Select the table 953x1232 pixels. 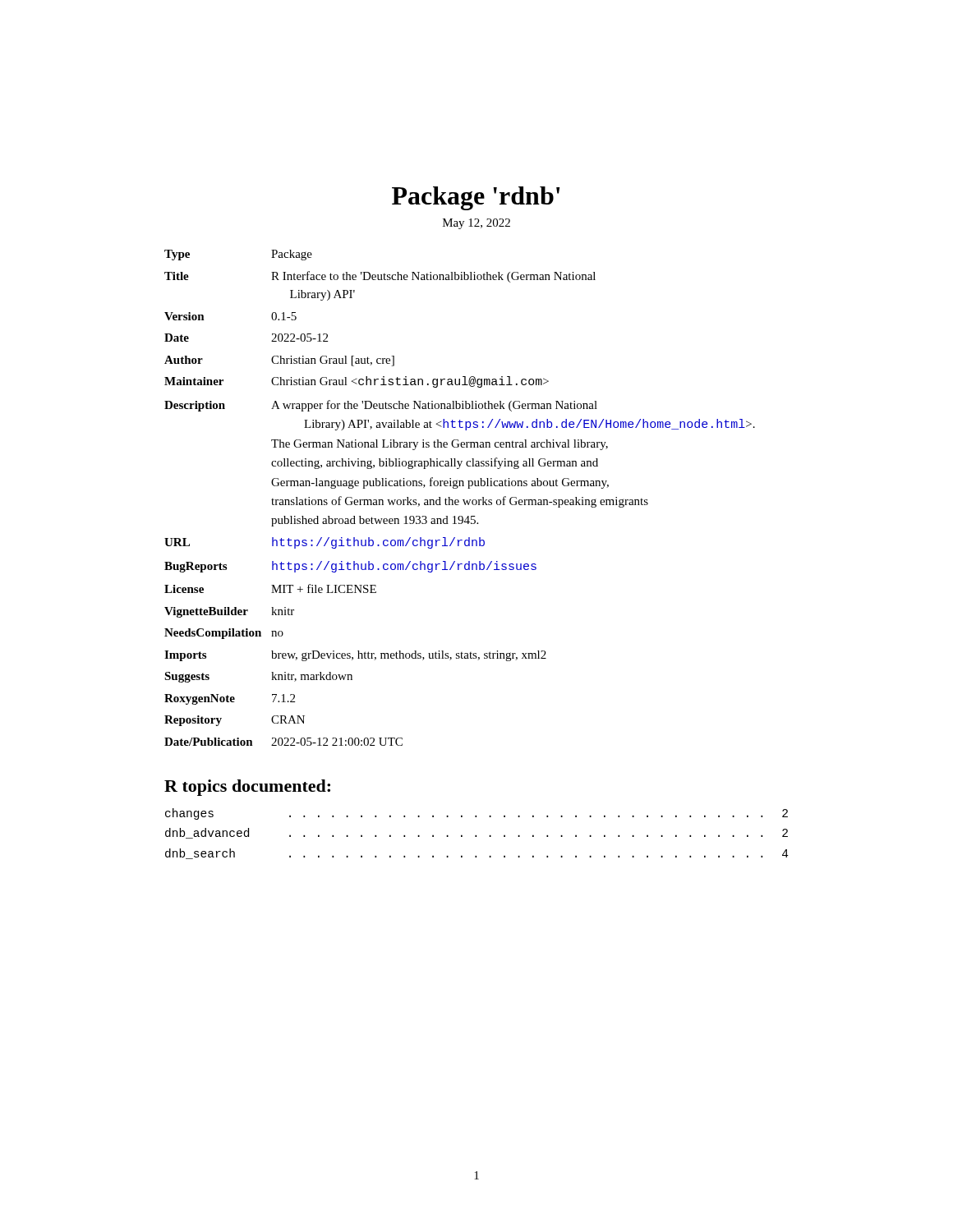[x=476, y=834]
